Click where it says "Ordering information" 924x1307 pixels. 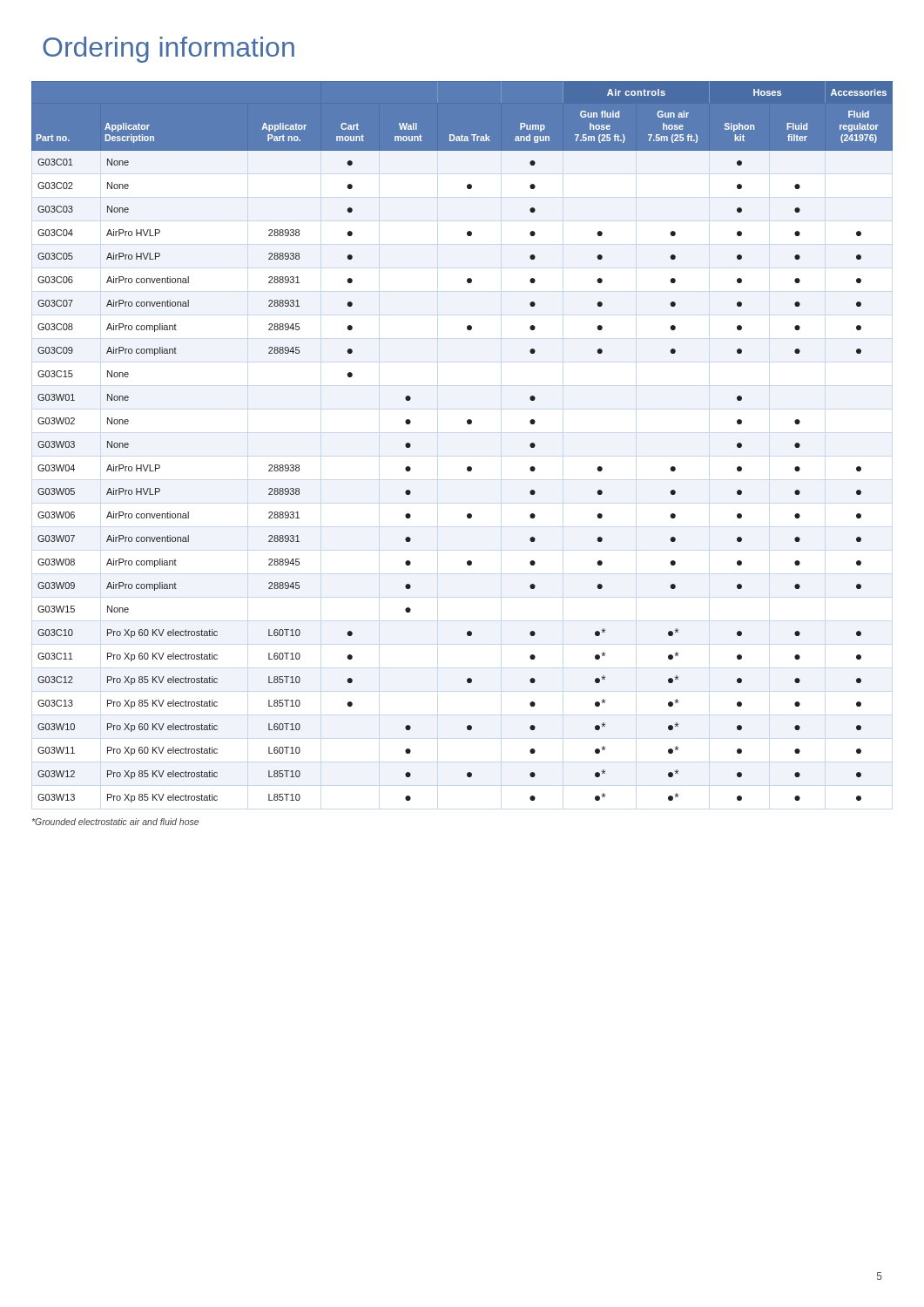[169, 47]
